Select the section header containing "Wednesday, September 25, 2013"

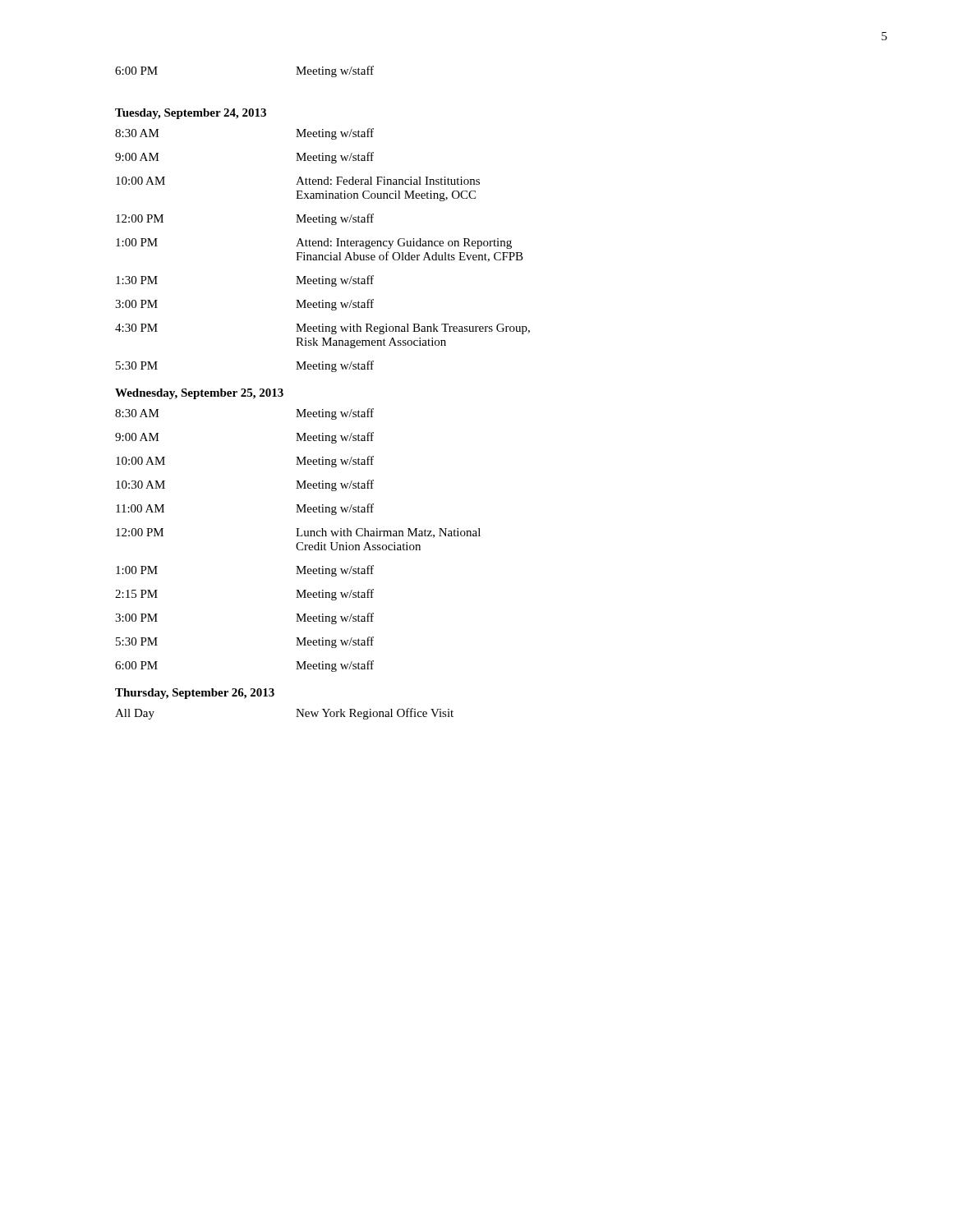[x=199, y=393]
